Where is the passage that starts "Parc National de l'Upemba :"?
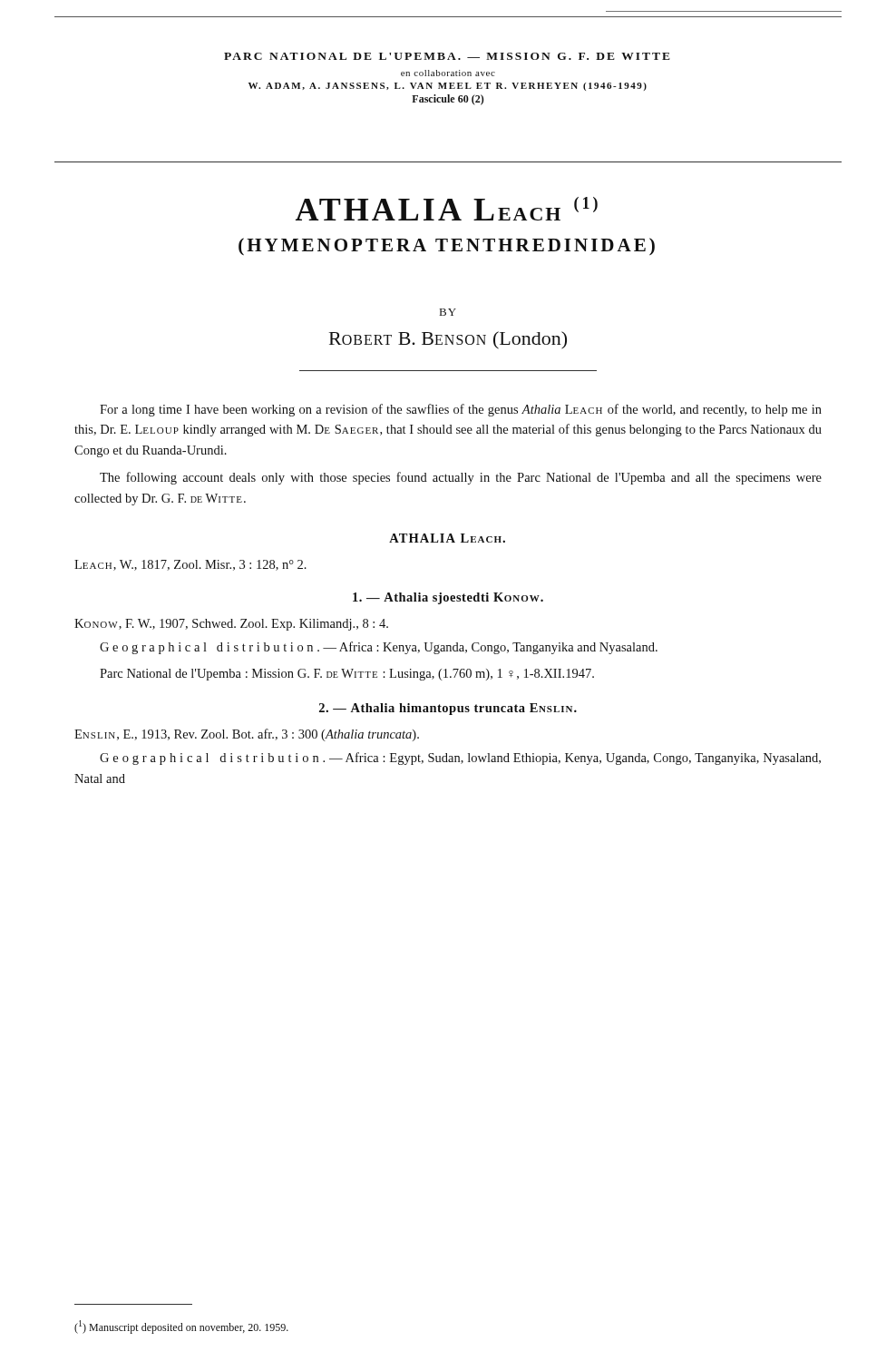The image size is (896, 1361). 347,673
